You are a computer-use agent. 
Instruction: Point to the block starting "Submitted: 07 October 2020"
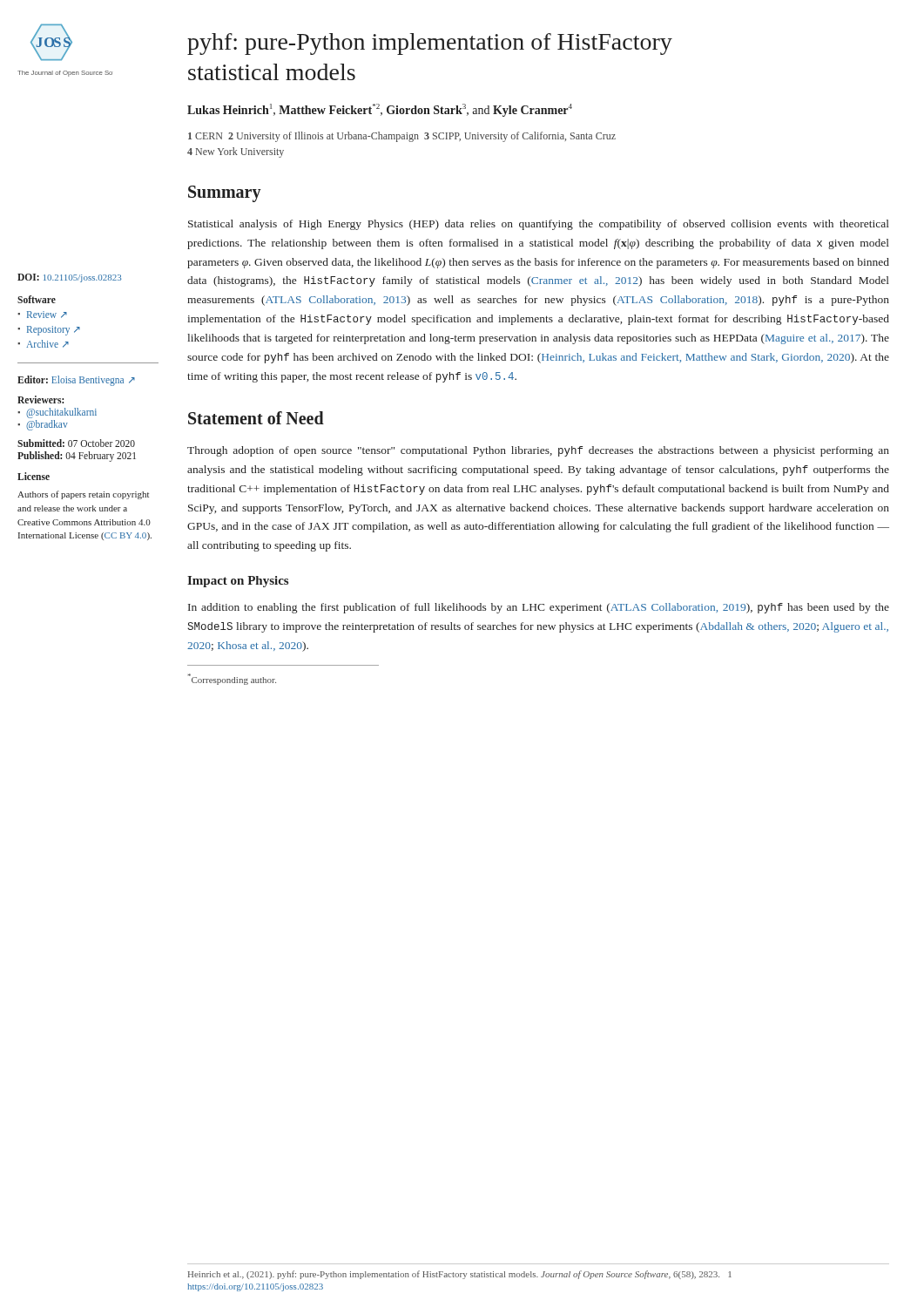pyautogui.click(x=88, y=450)
